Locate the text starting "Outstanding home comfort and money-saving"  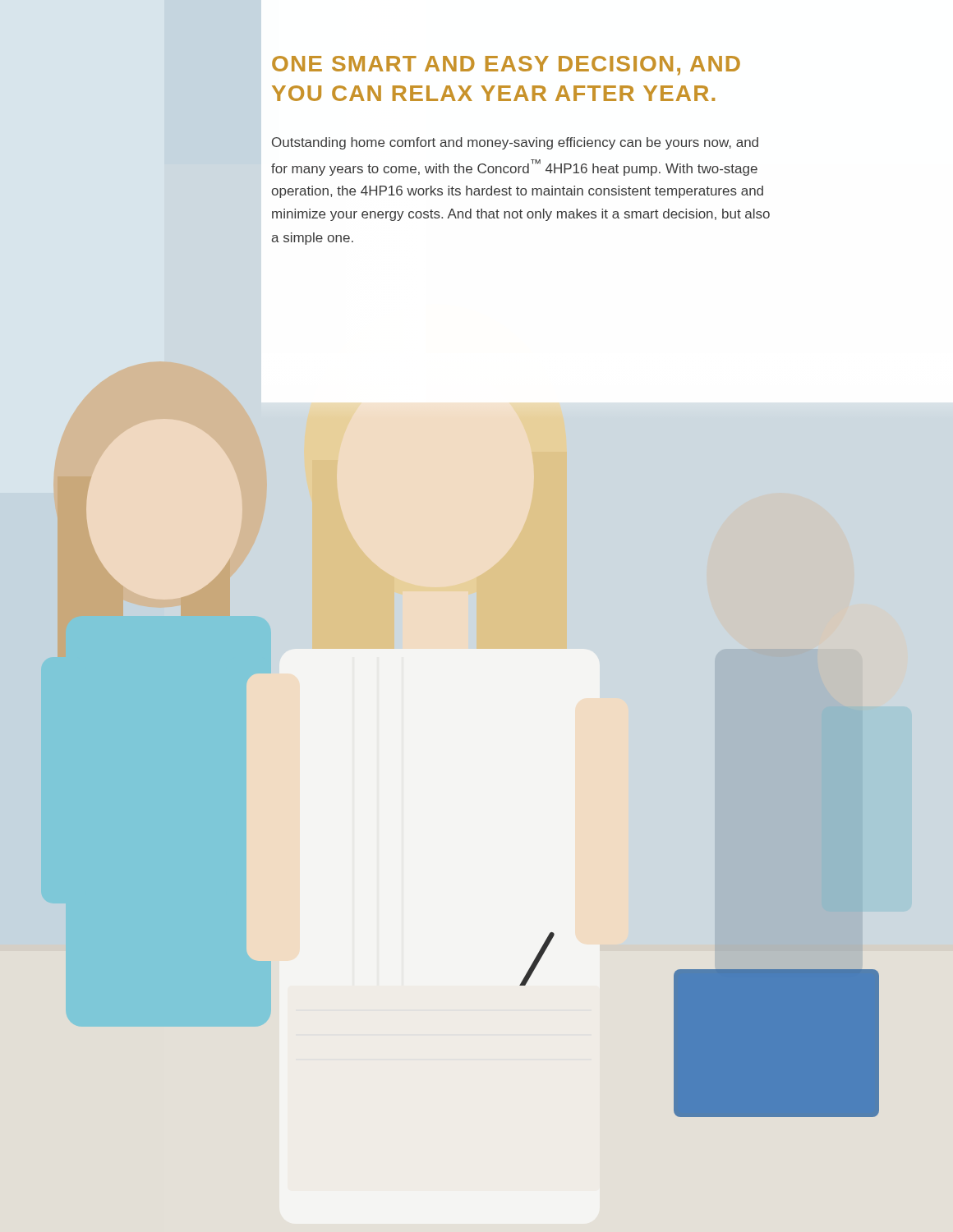tap(521, 190)
